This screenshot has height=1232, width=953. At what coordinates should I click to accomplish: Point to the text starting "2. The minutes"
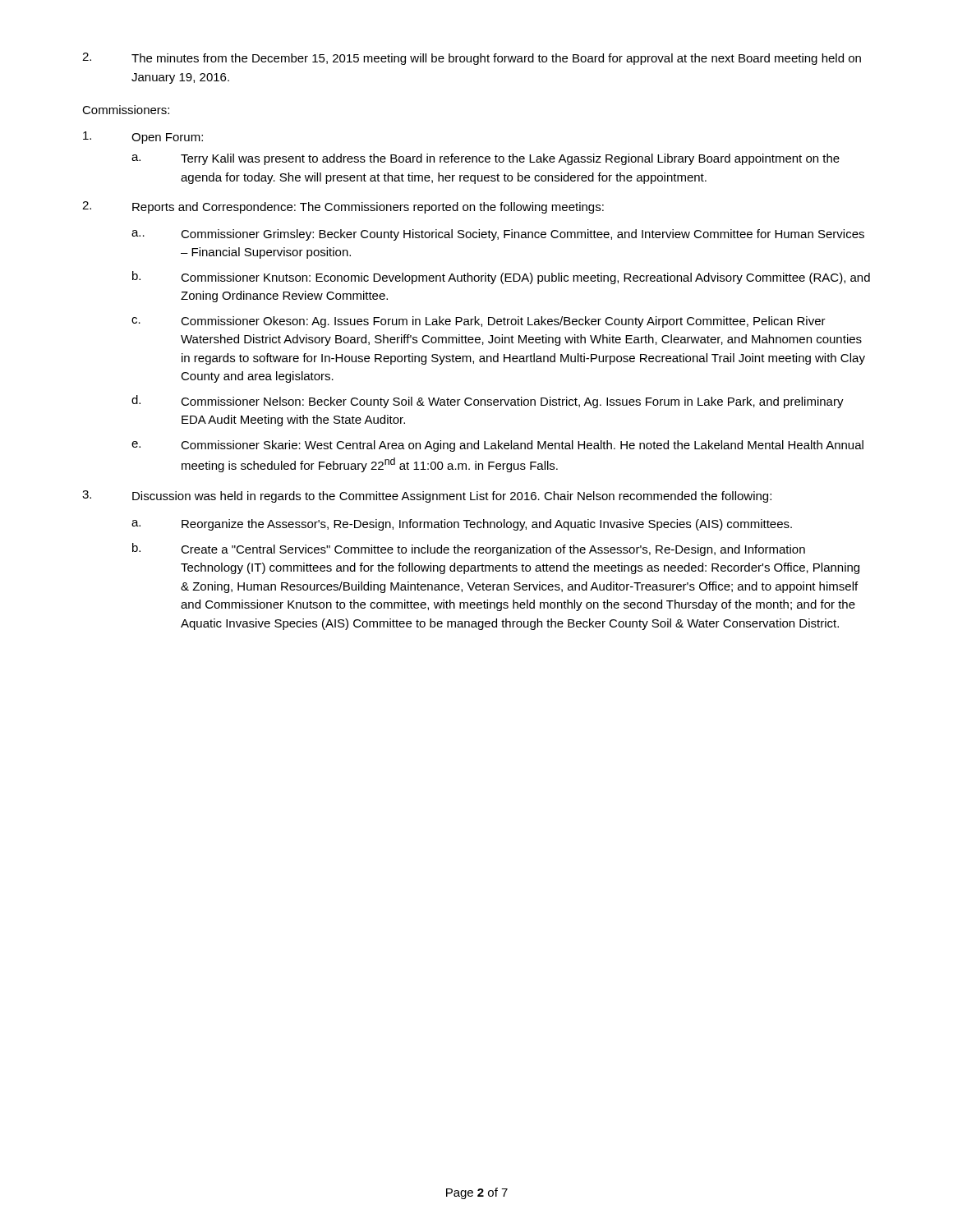click(x=476, y=68)
